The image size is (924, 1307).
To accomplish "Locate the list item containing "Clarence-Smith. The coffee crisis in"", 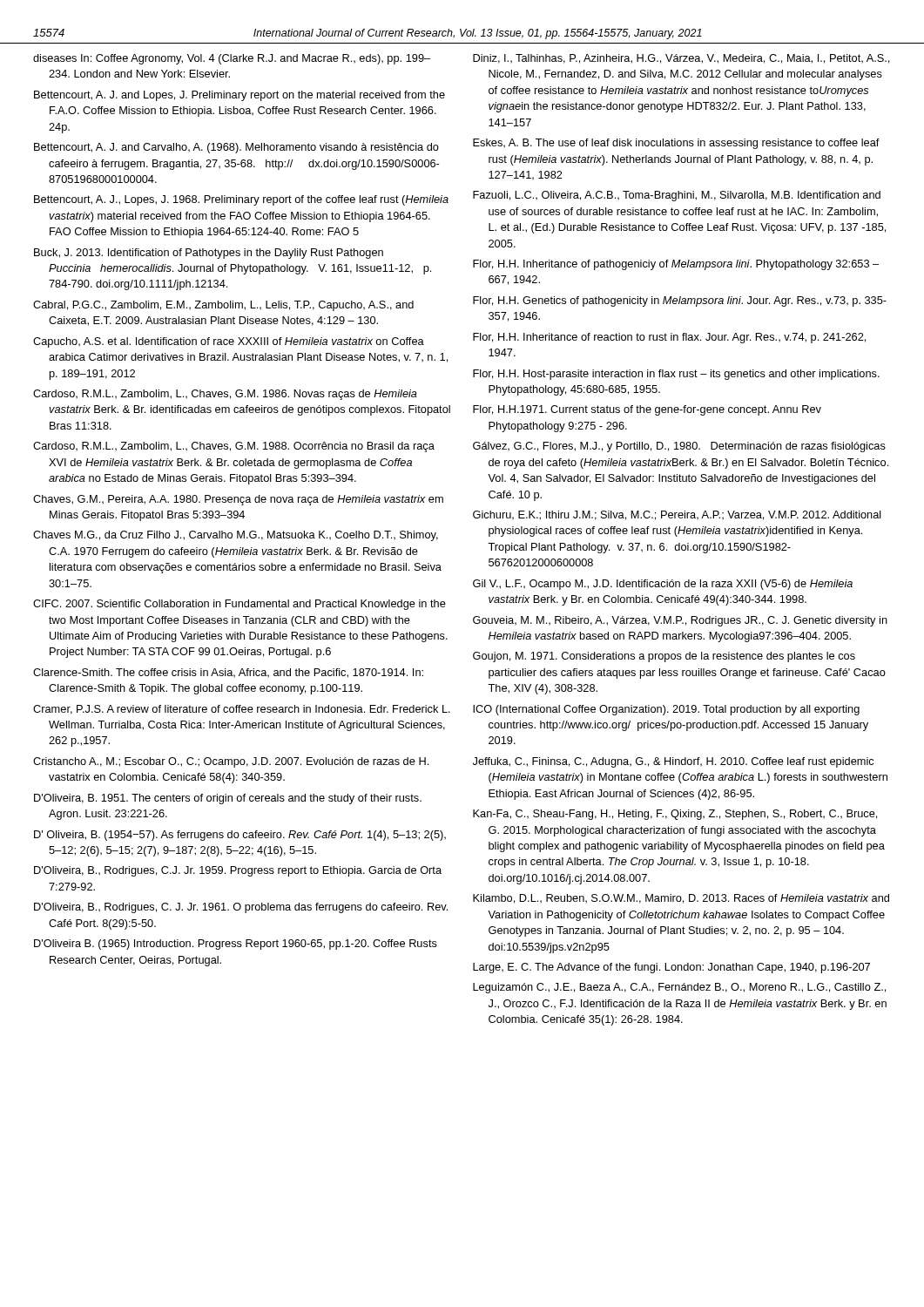I will coord(229,680).
